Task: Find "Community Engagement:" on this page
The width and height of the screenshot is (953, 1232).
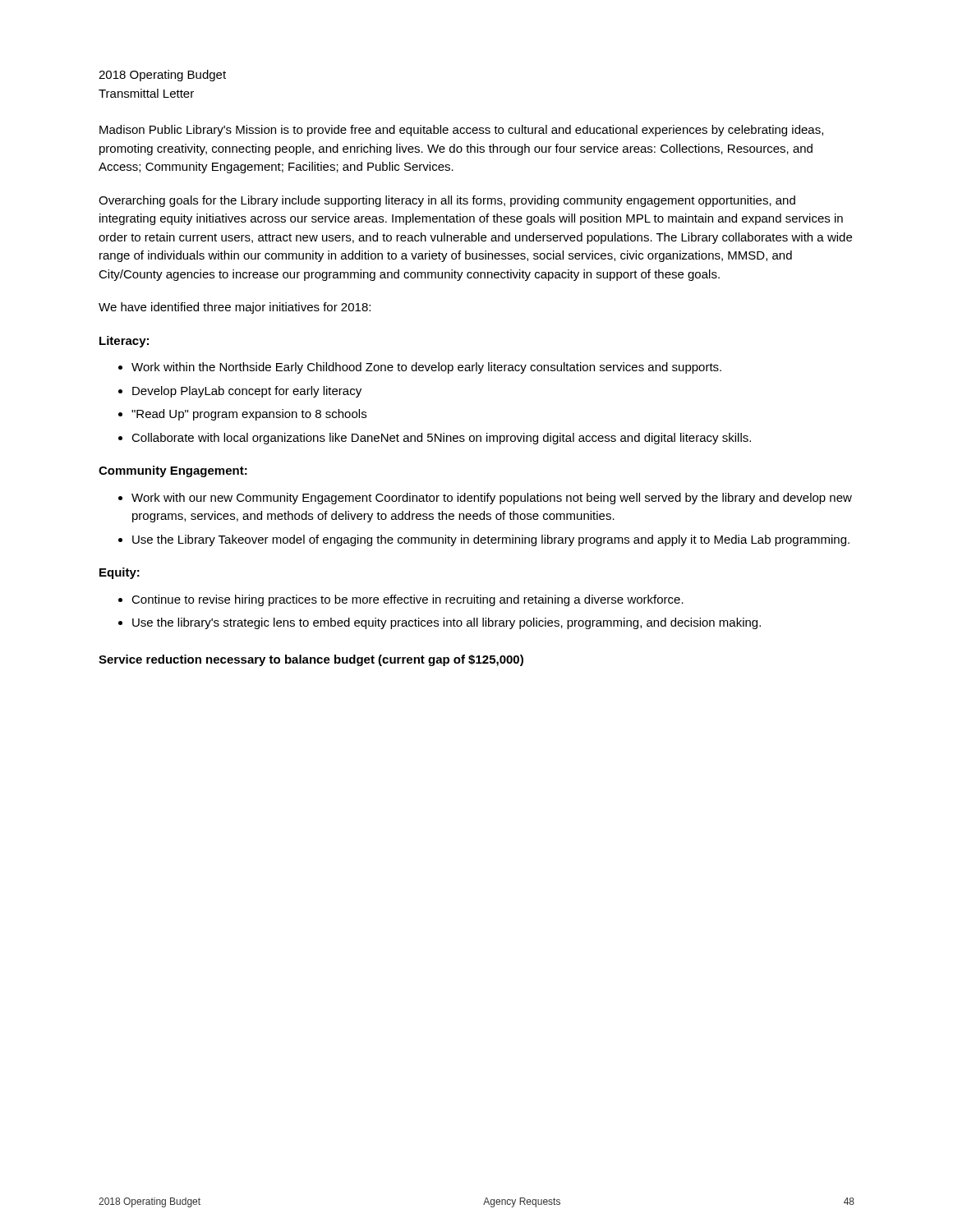Action: 173,470
